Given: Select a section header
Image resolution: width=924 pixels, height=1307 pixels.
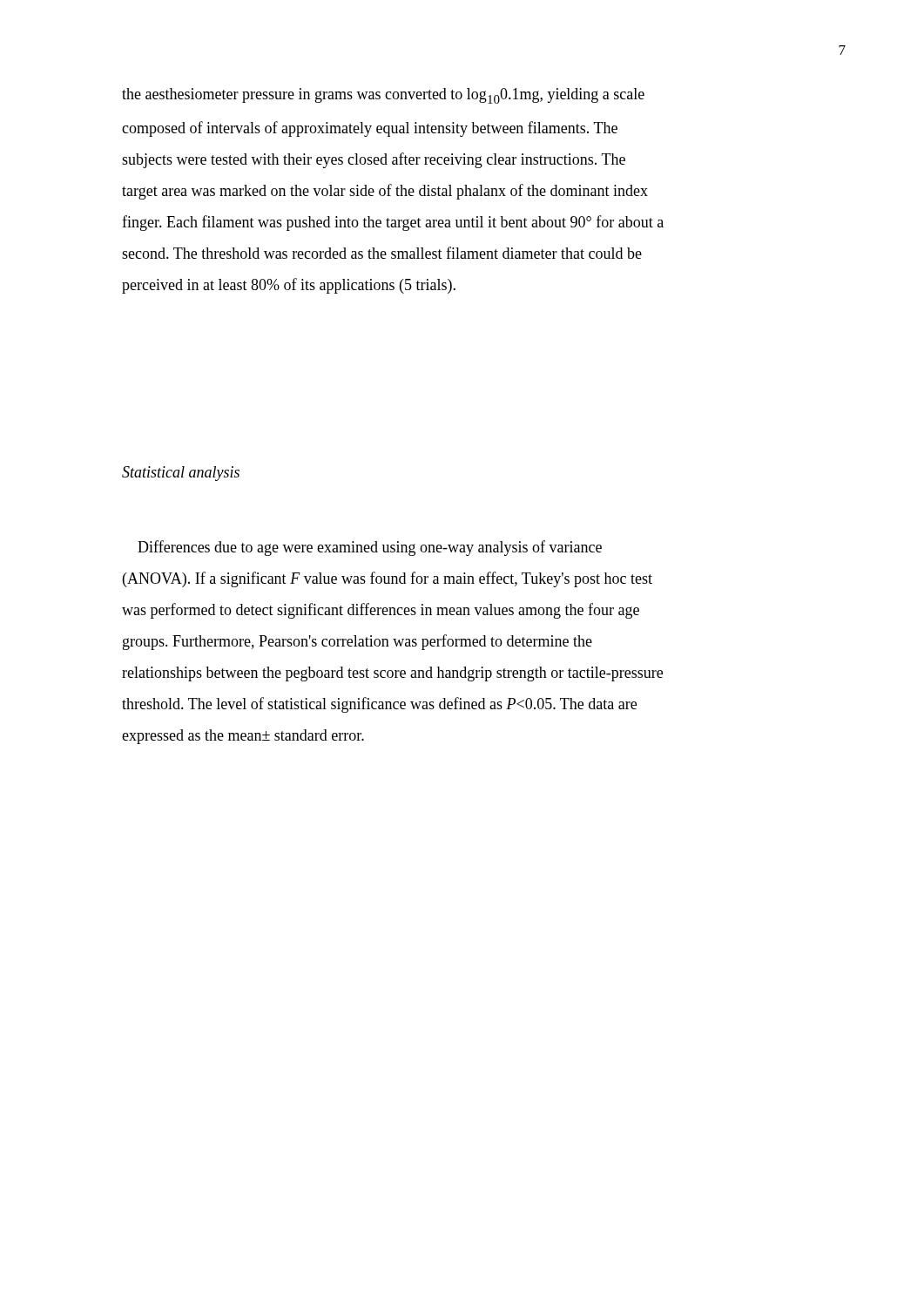Looking at the screenshot, I should pyautogui.click(x=181, y=472).
